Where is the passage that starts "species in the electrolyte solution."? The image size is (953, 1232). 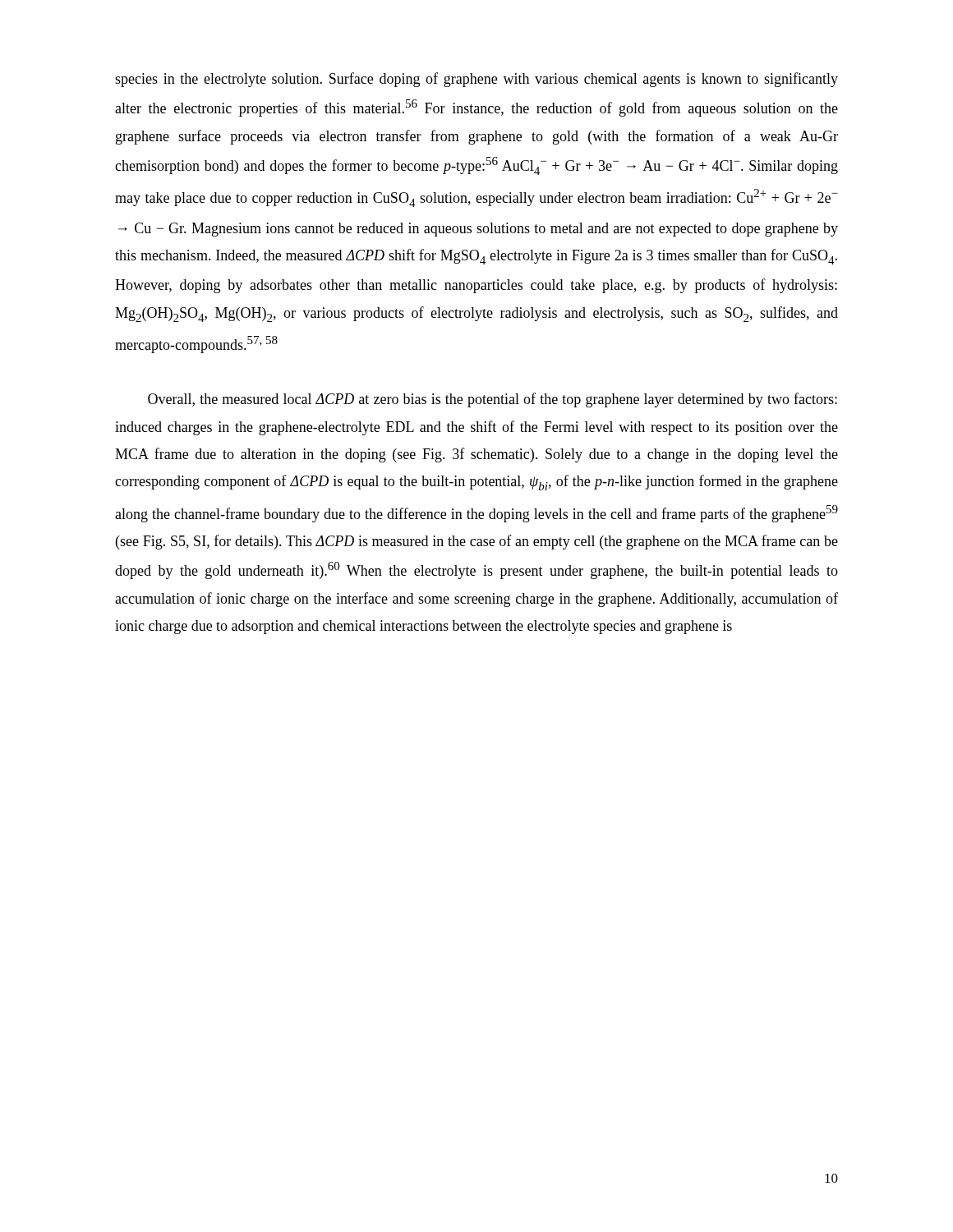(x=476, y=212)
